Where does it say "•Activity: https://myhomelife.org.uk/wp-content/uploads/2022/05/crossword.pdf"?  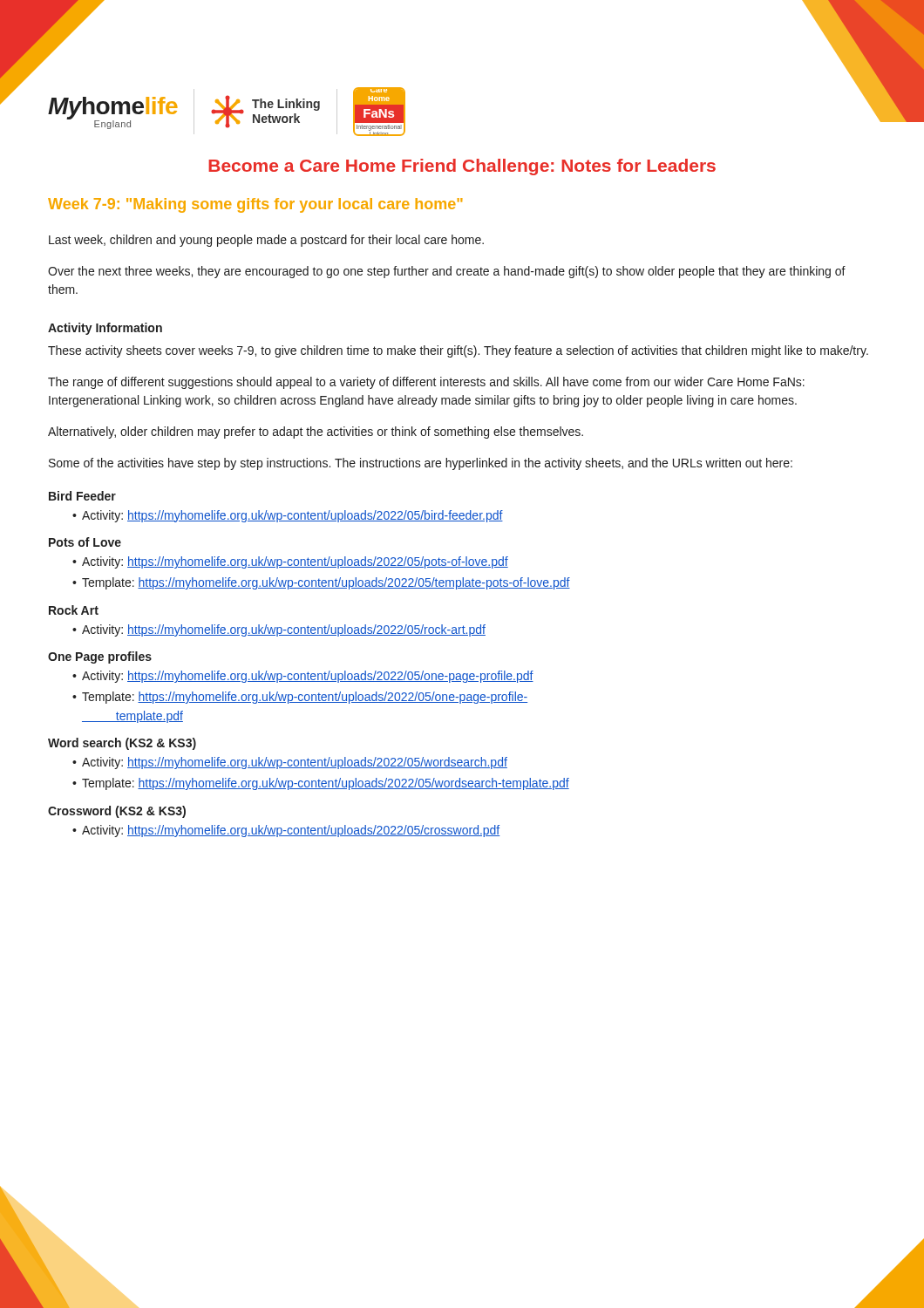286,831
